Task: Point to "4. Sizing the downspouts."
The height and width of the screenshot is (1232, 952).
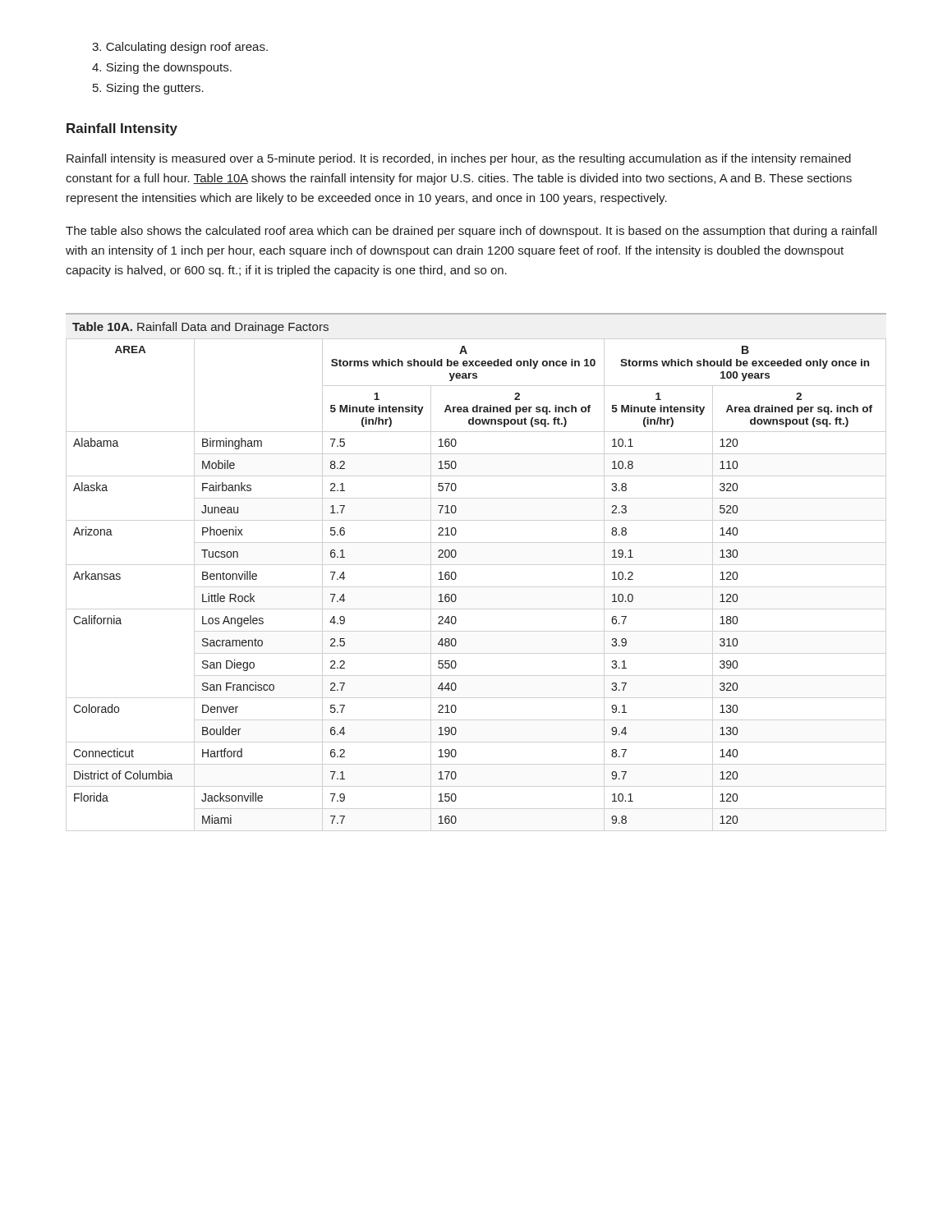Action: (x=162, y=67)
